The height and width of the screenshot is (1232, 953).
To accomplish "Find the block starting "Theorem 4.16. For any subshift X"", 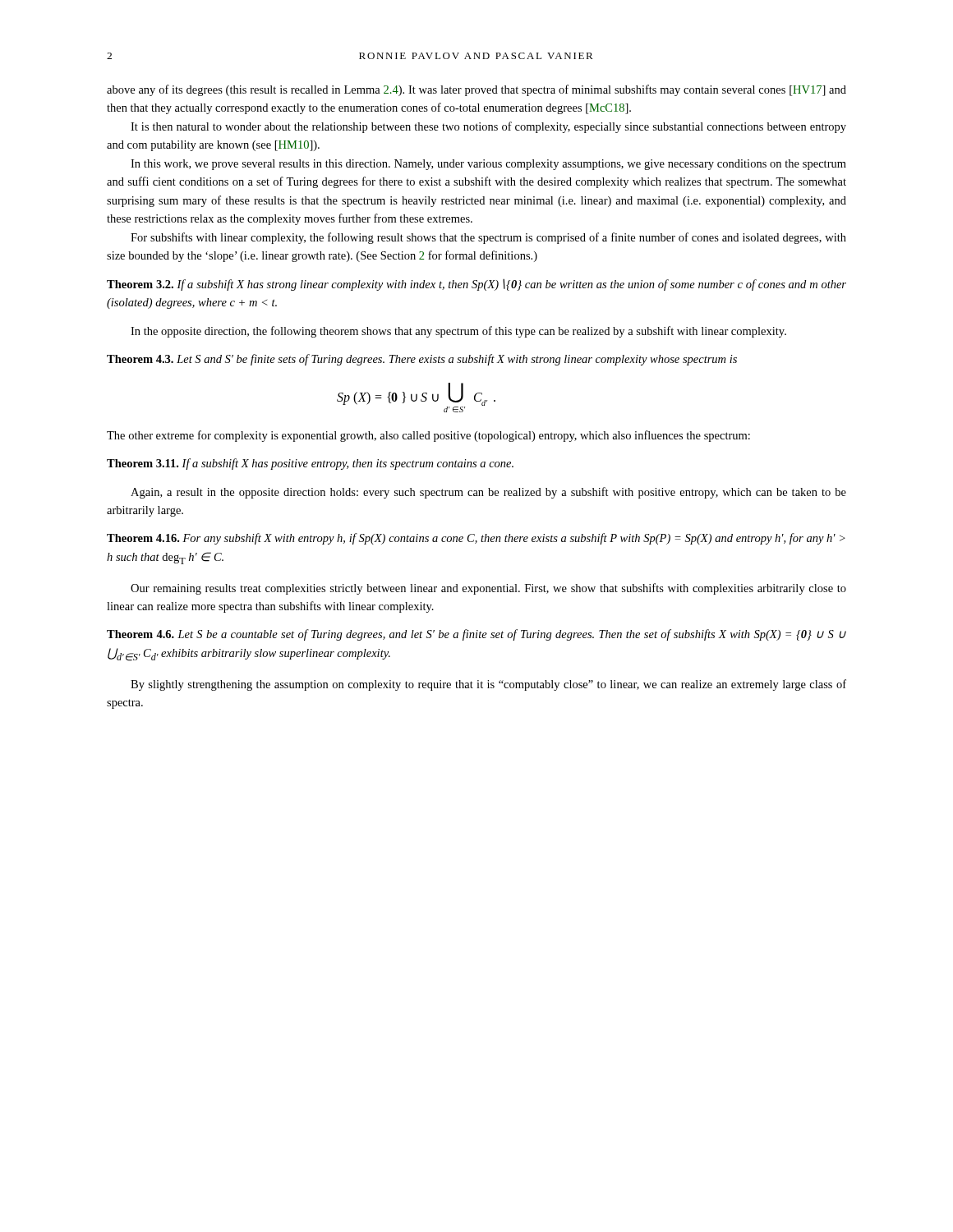I will [476, 549].
